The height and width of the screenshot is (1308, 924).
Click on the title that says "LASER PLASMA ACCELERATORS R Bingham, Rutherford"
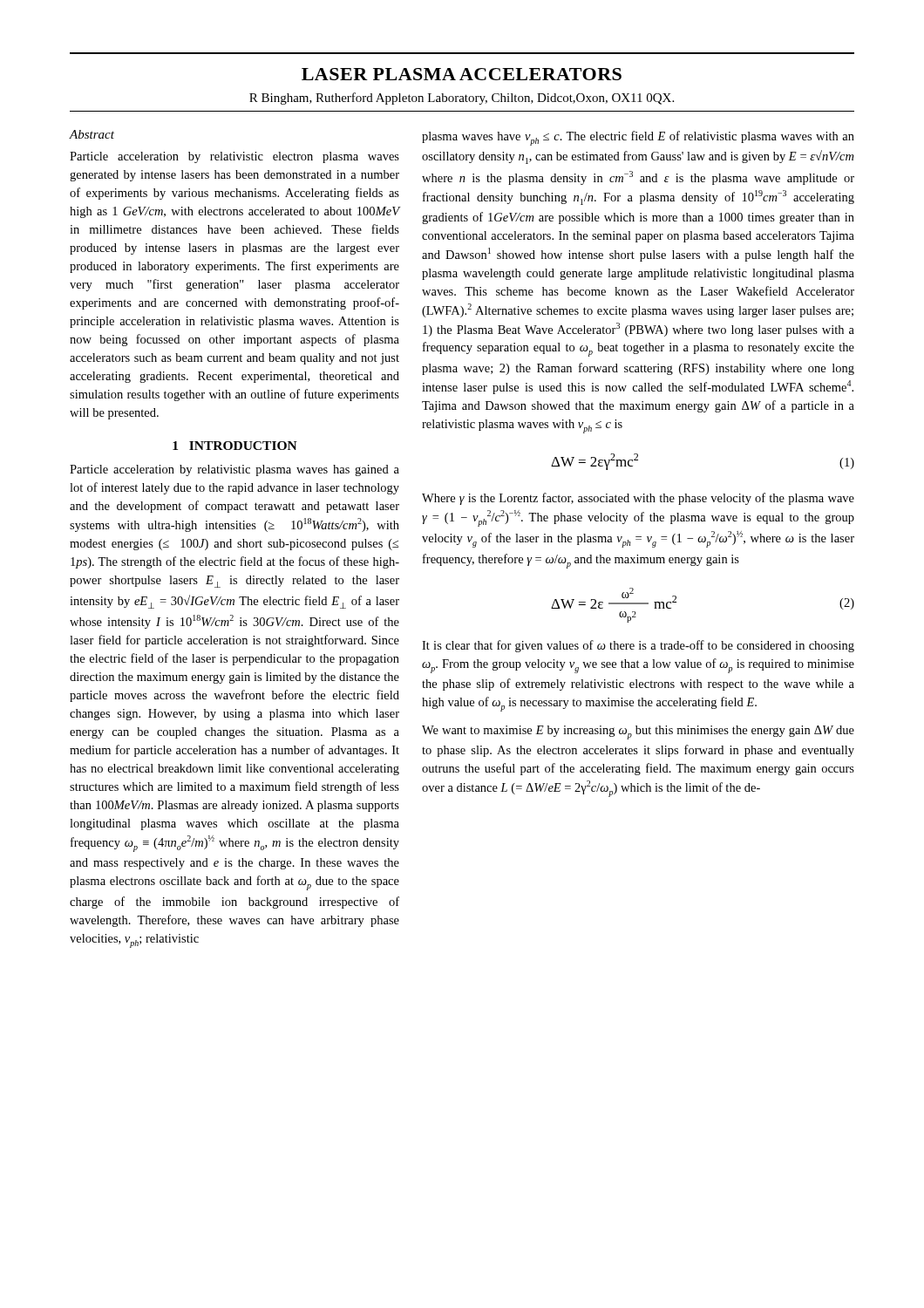(x=462, y=84)
